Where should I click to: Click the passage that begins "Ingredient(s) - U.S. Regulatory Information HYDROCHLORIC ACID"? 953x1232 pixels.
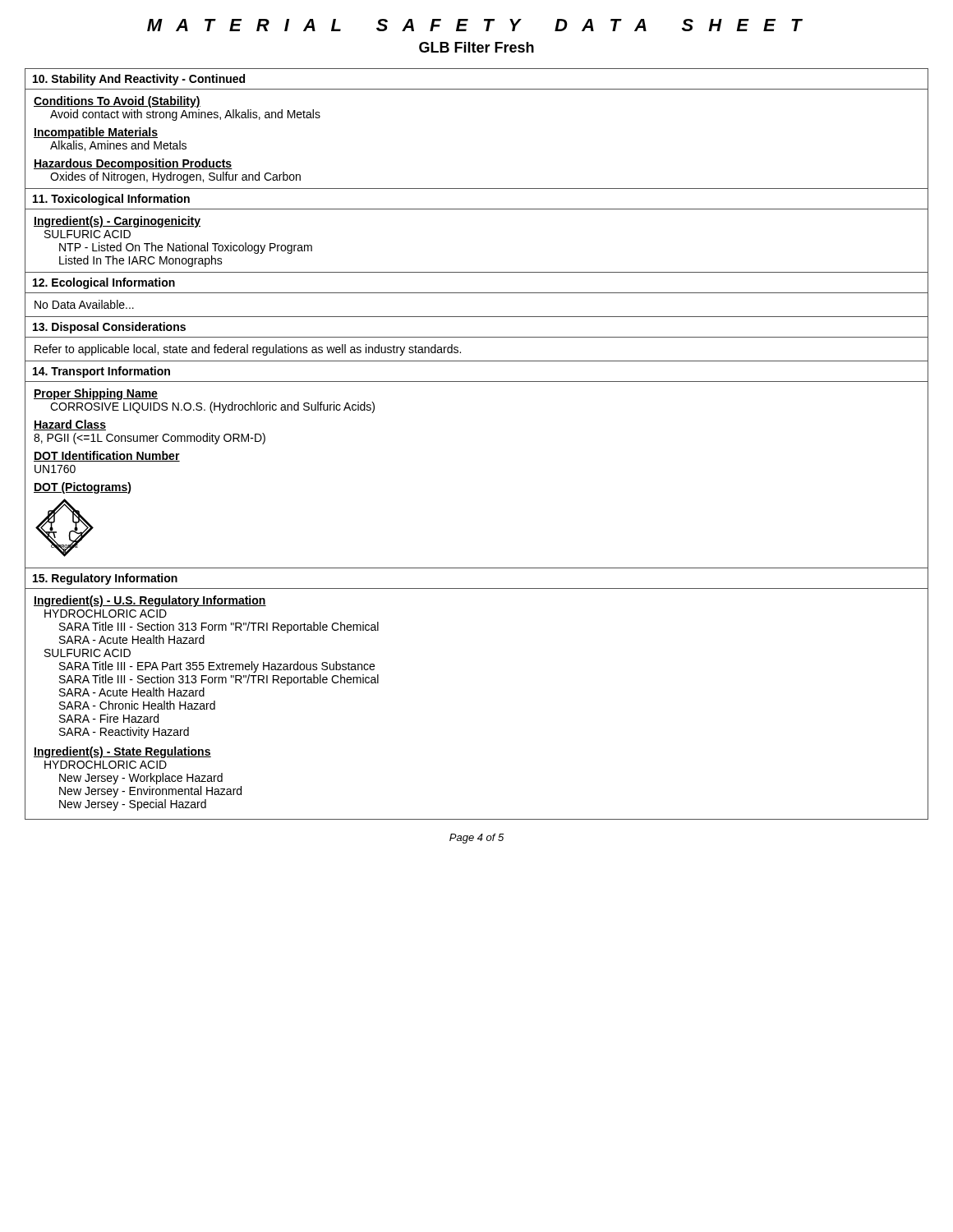(150, 601)
